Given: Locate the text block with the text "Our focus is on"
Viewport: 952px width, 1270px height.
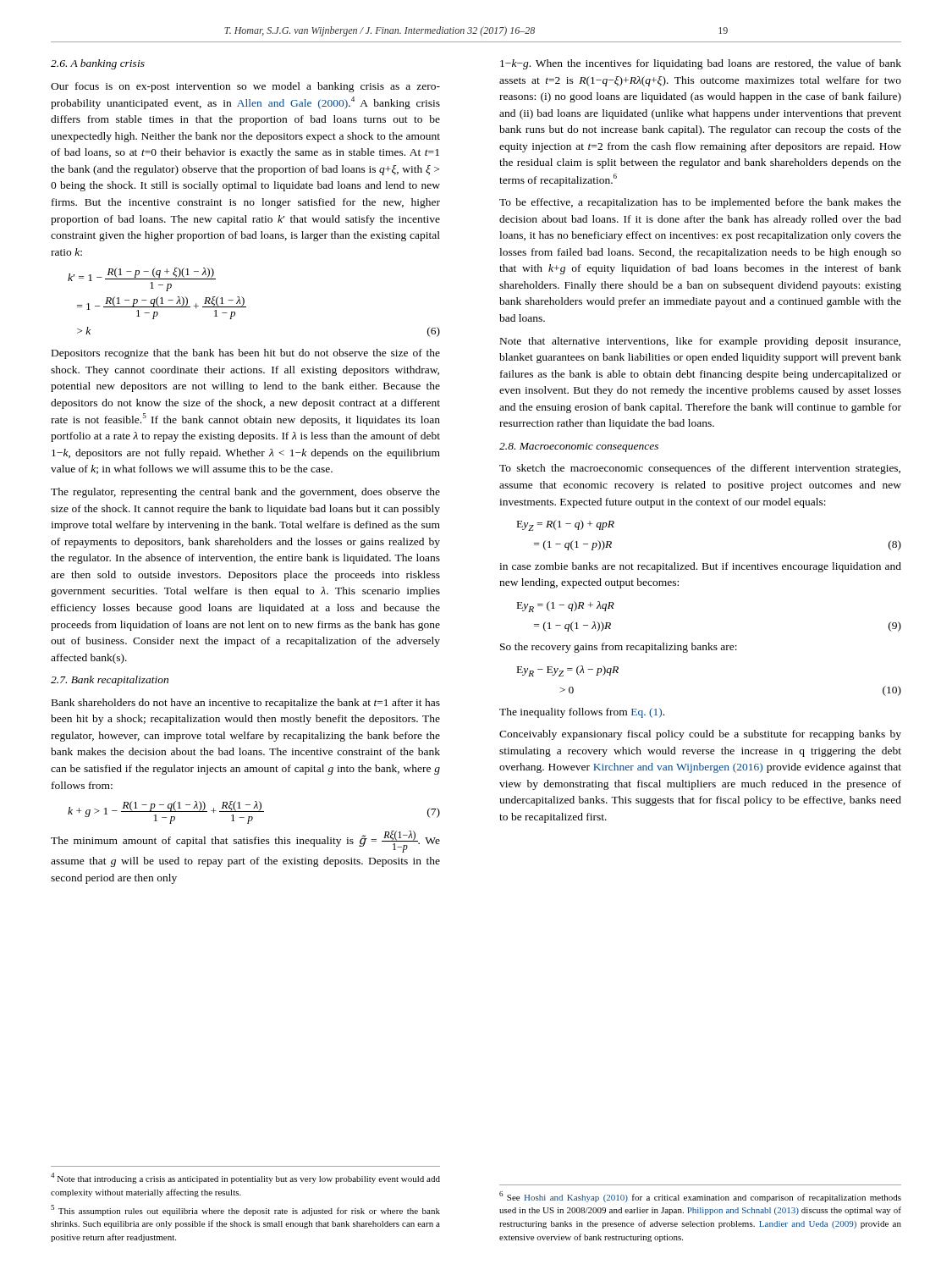Looking at the screenshot, I should [245, 169].
